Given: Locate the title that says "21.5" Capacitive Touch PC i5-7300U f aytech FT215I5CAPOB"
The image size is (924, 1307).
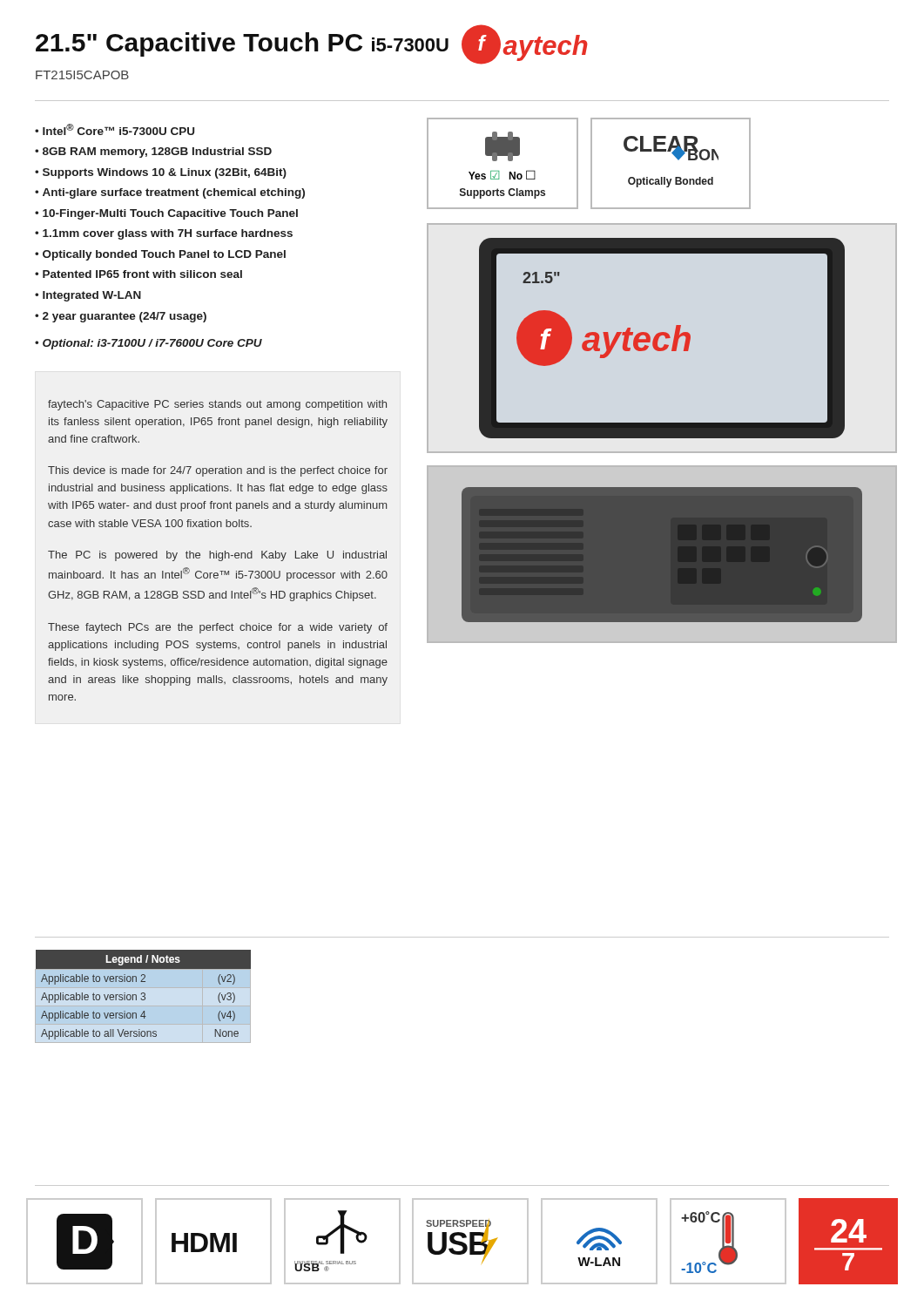Looking at the screenshot, I should (x=318, y=53).
